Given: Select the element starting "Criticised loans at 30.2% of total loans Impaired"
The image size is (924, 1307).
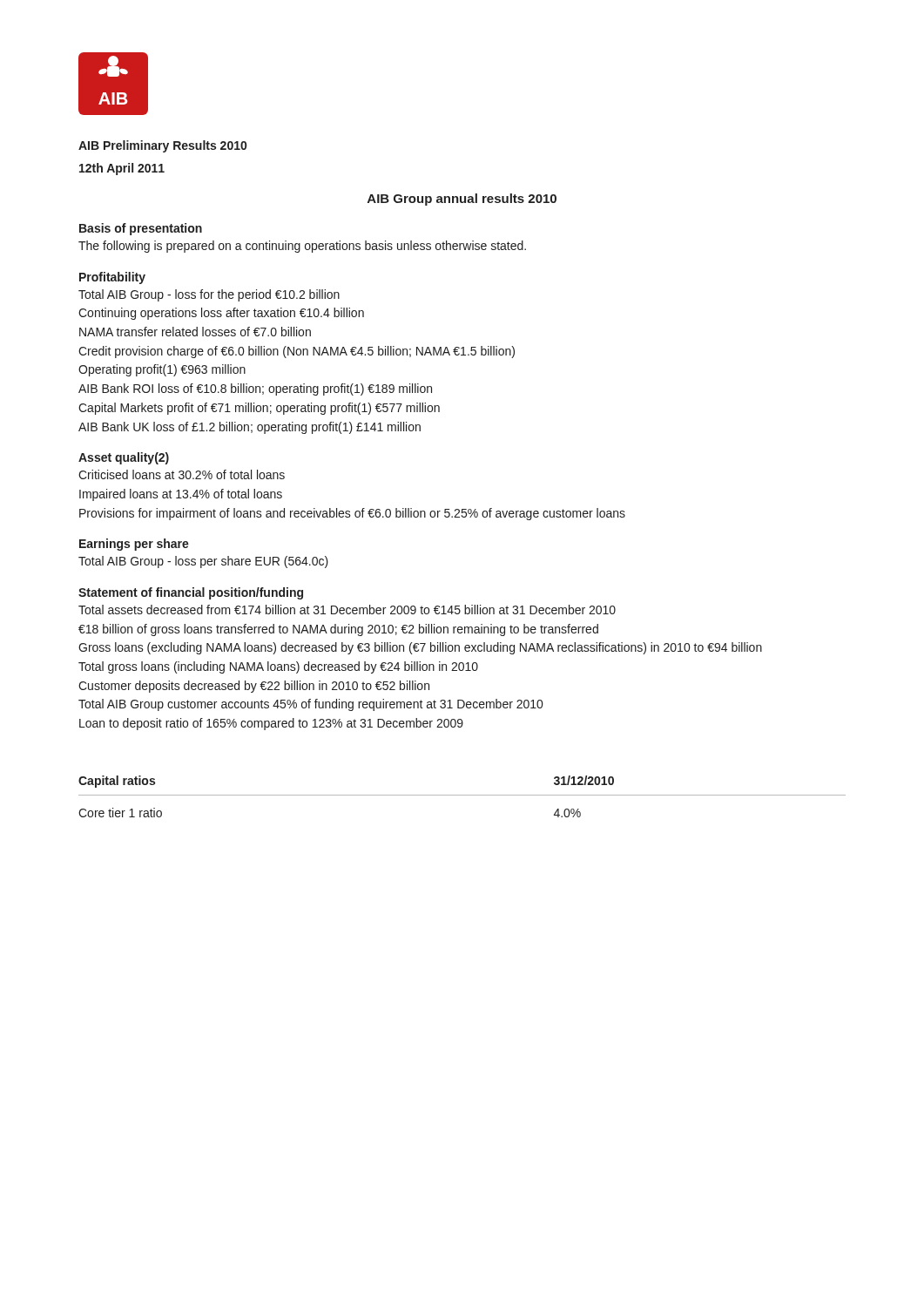Looking at the screenshot, I should (182, 474).
